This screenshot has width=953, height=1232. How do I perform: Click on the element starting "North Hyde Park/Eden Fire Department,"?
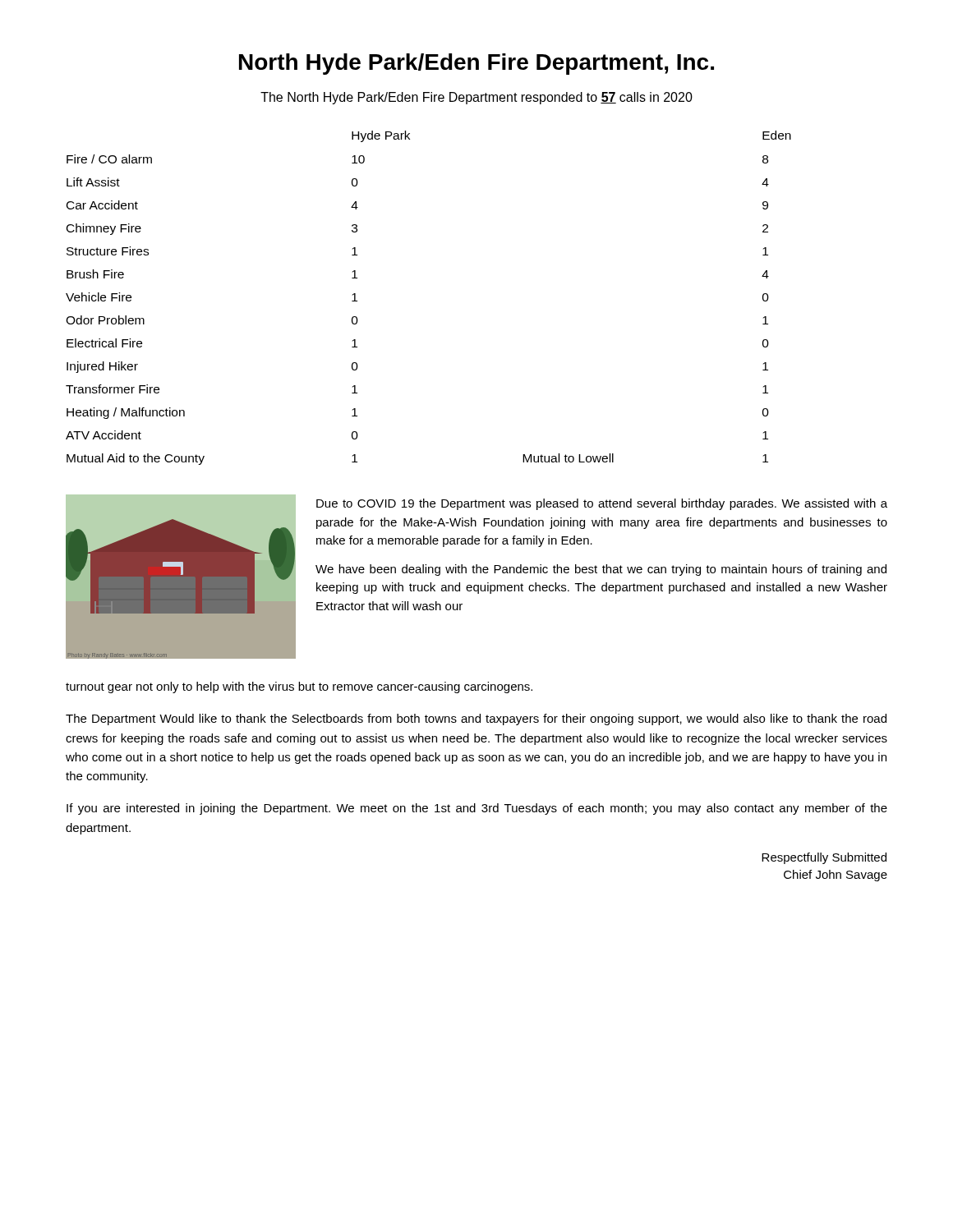pyautogui.click(x=476, y=62)
